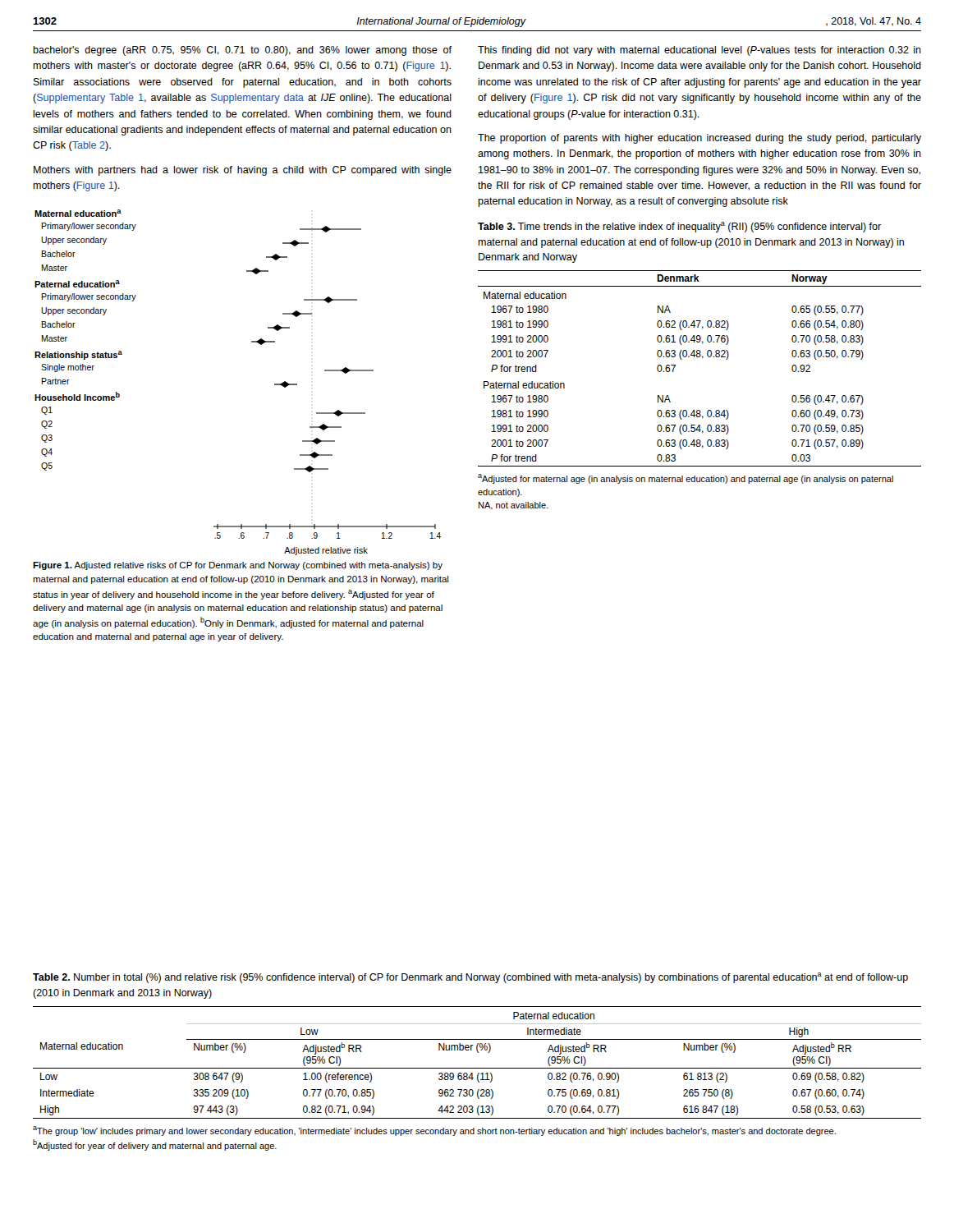Select the caption that reads "Table 3. Time trends in the relative"

691,241
